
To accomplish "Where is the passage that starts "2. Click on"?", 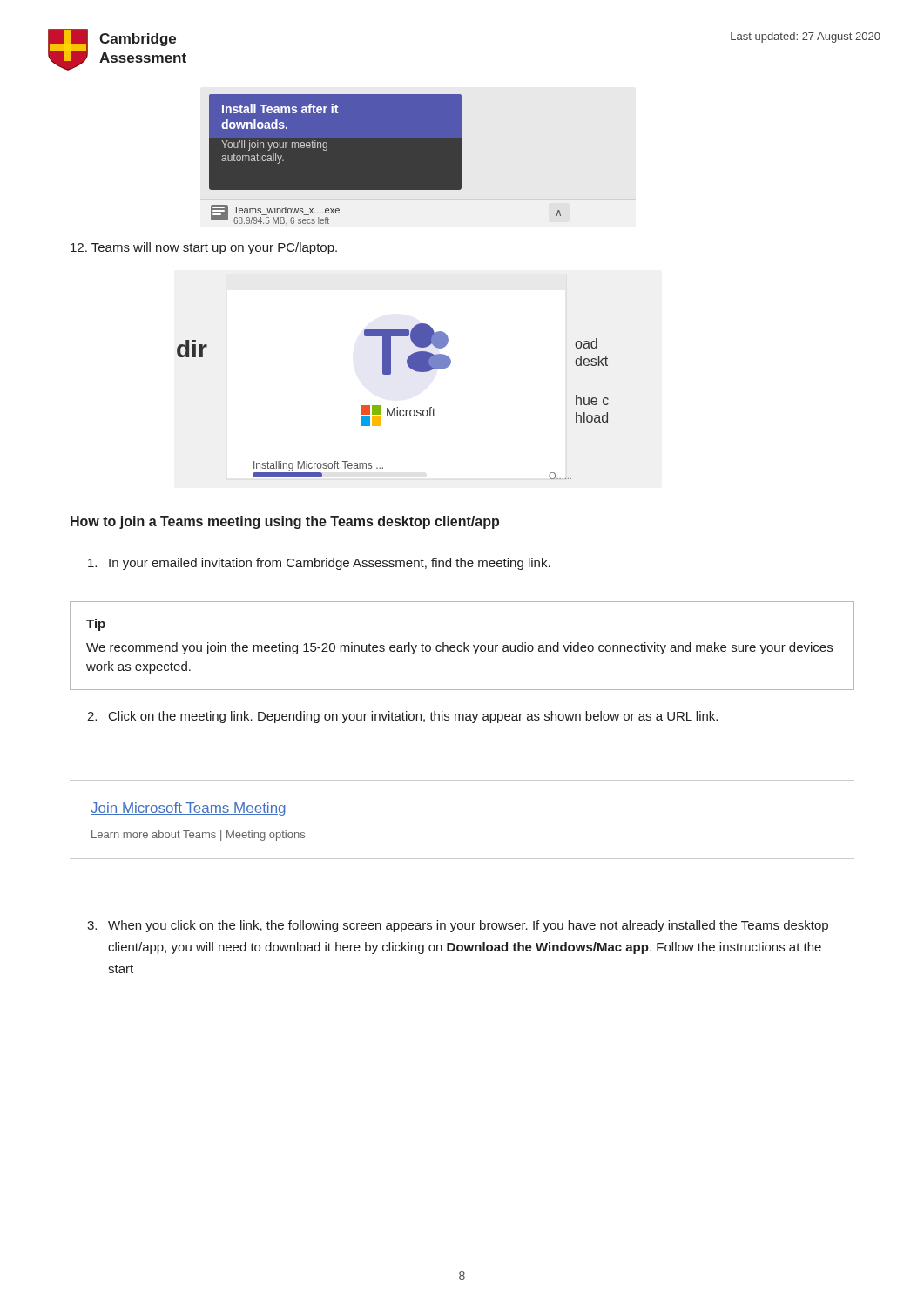I will coord(468,716).
